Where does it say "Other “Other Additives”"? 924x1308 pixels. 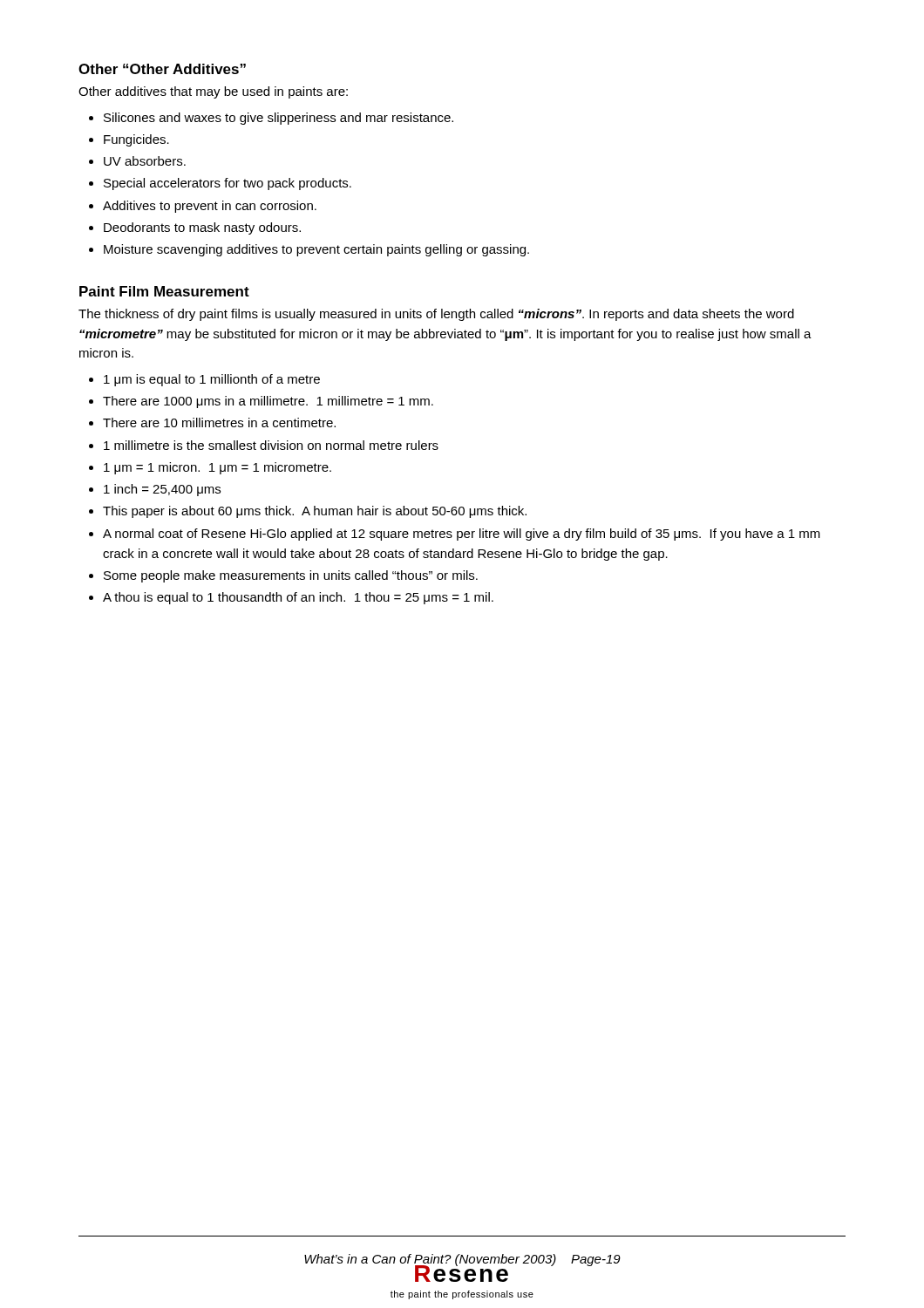click(162, 69)
